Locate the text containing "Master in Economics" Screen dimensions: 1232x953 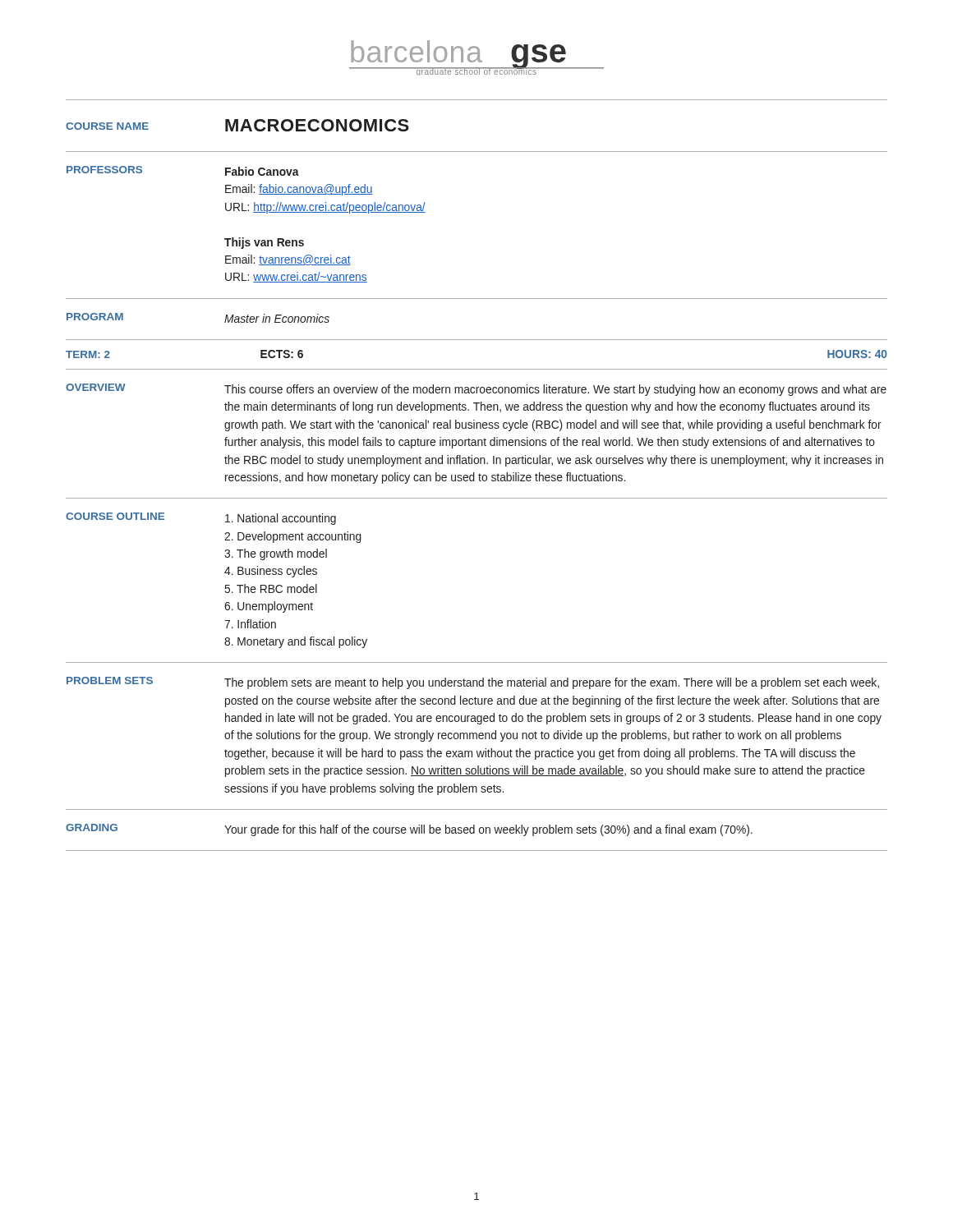pos(277,319)
